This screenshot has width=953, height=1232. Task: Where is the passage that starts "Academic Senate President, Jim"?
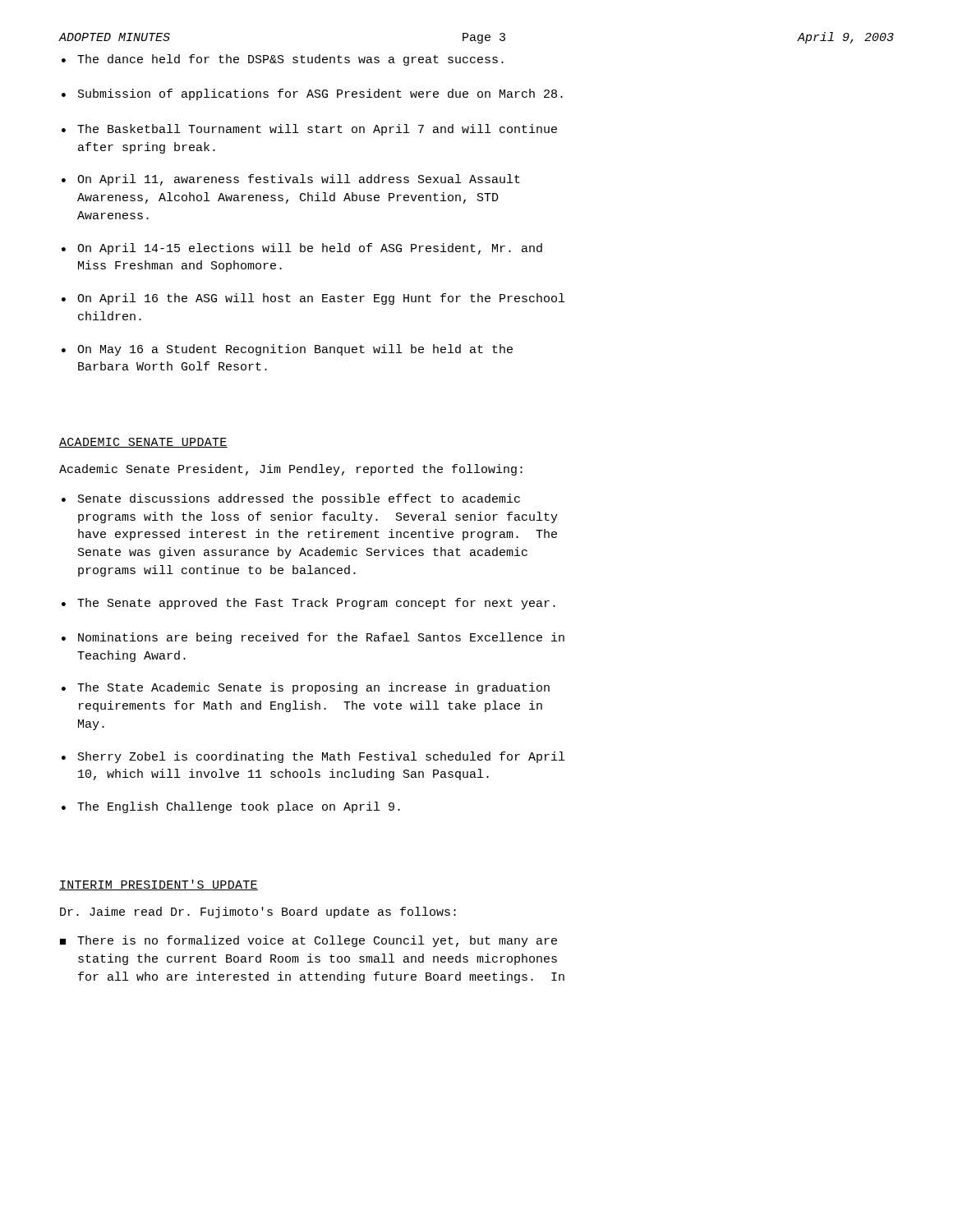tap(292, 470)
